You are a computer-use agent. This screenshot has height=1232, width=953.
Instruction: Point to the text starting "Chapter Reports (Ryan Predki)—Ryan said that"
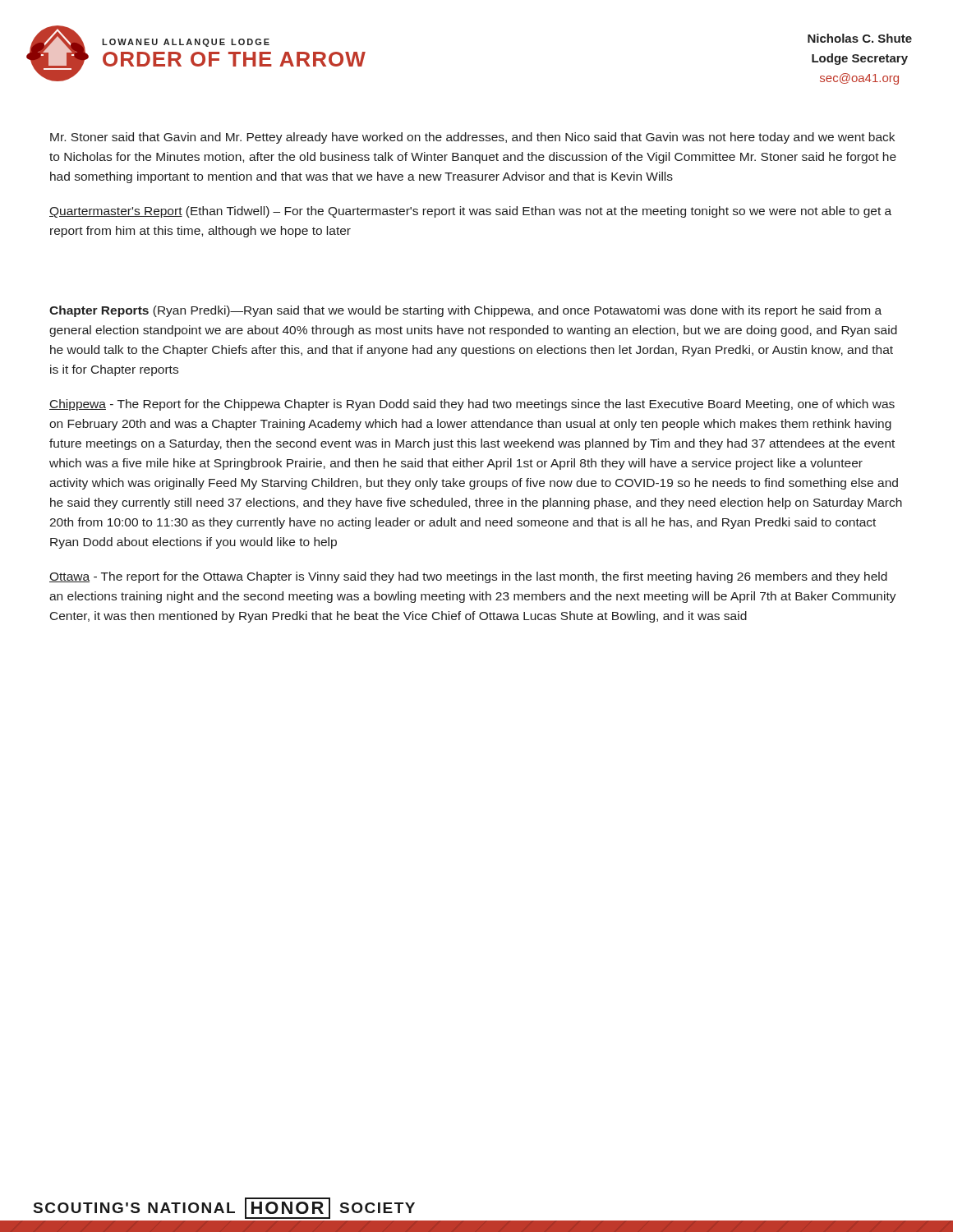473,340
